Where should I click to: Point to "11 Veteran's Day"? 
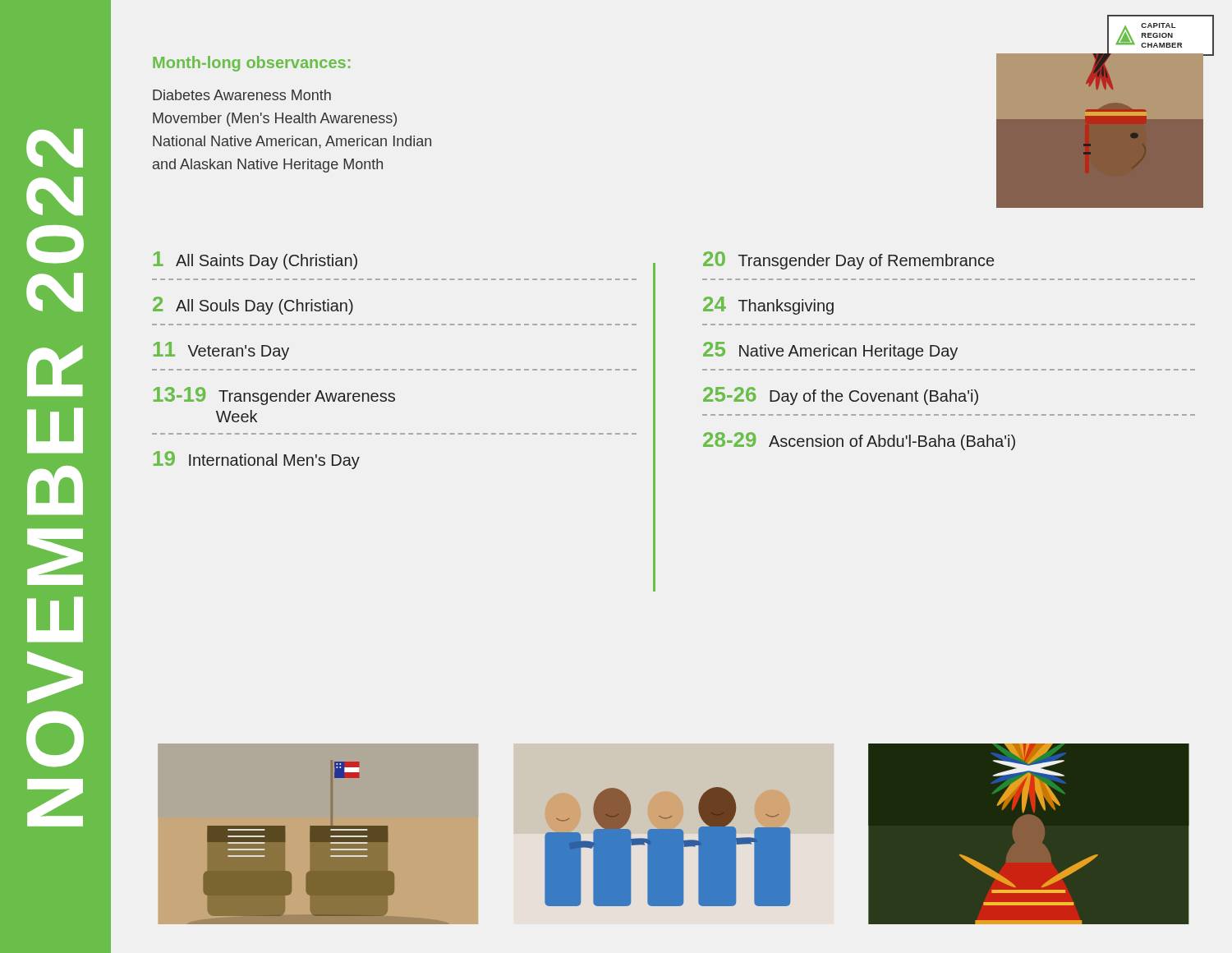[221, 351]
